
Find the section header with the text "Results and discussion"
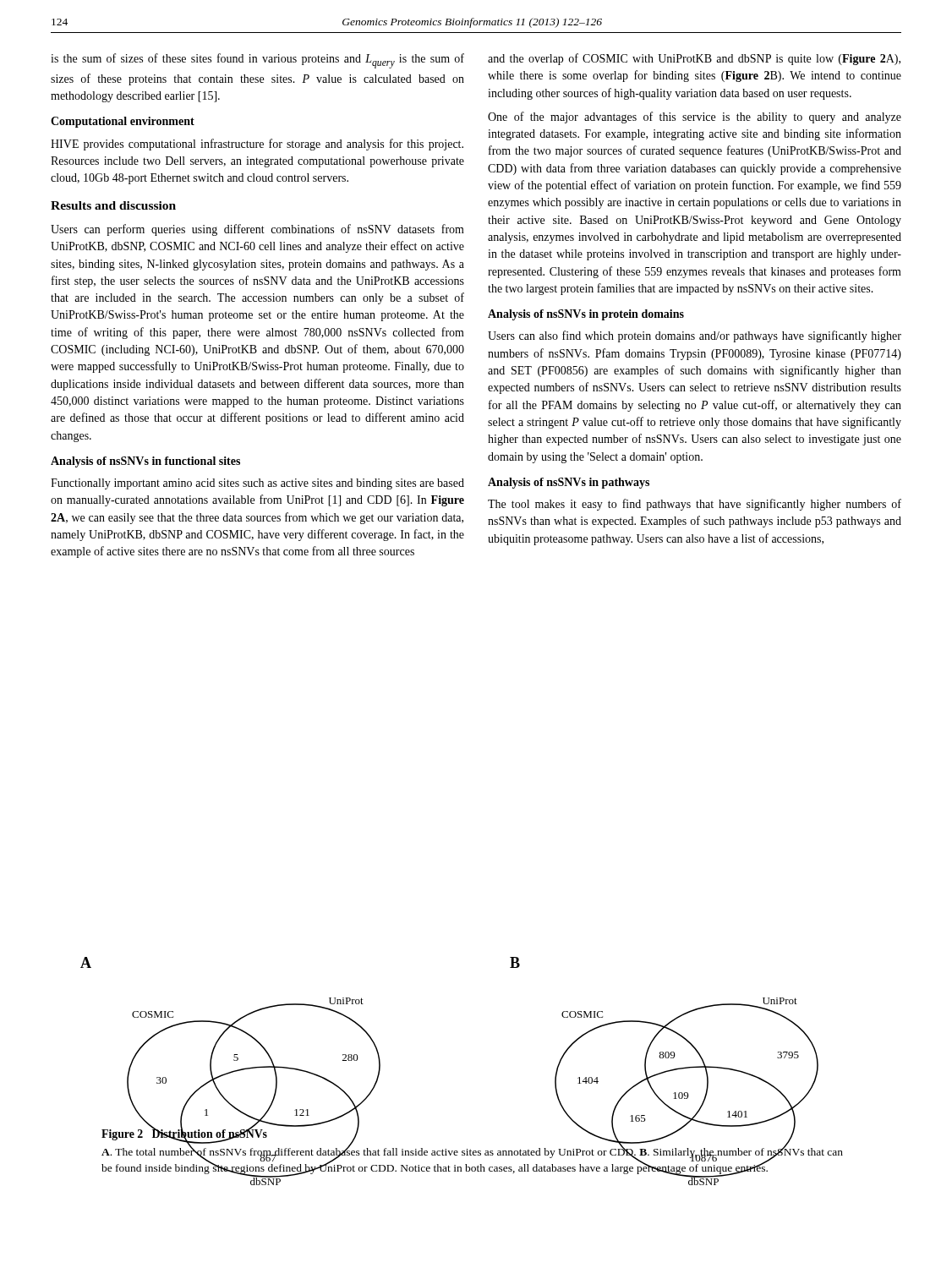[x=113, y=205]
